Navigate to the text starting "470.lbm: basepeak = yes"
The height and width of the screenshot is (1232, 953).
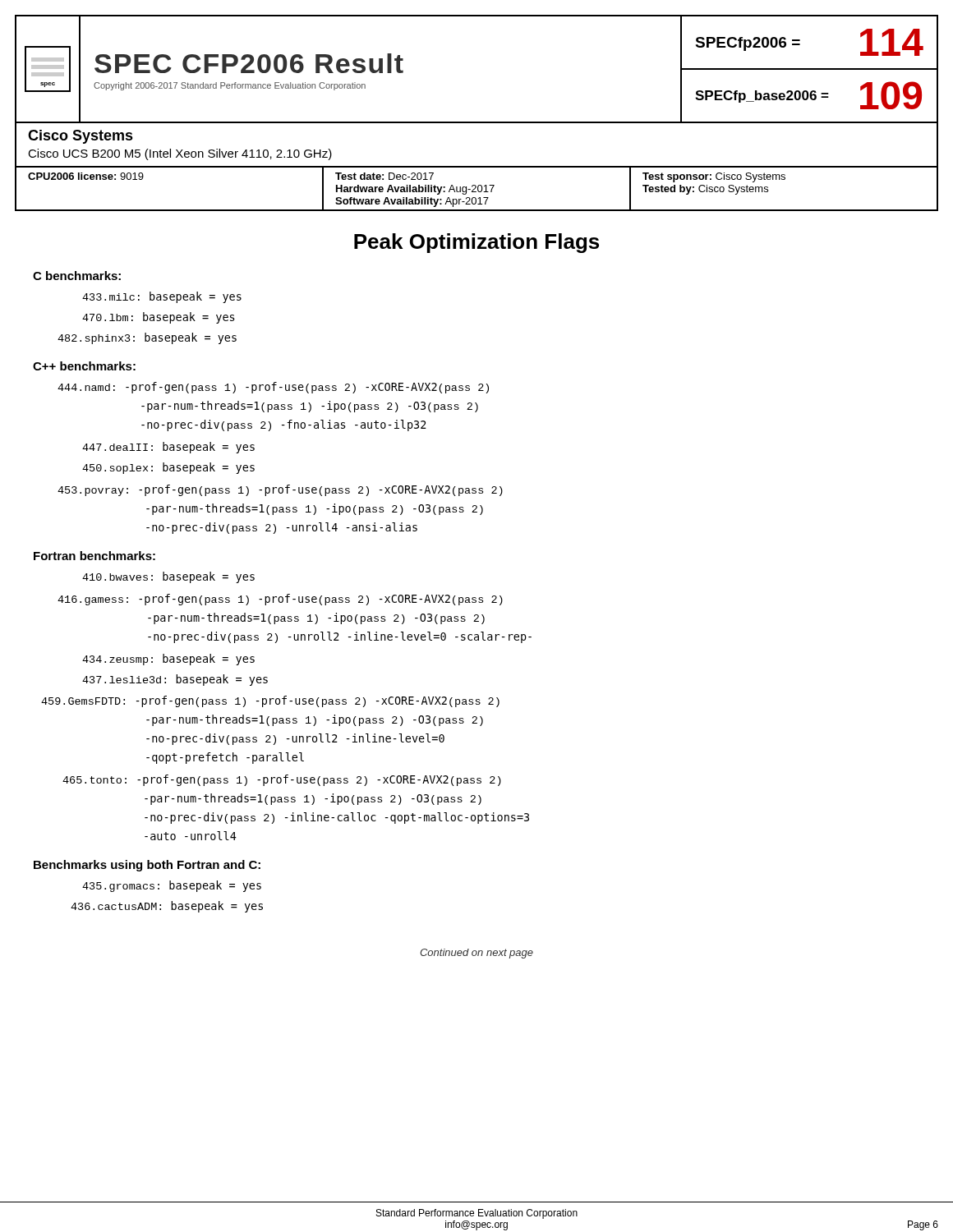[x=159, y=318]
